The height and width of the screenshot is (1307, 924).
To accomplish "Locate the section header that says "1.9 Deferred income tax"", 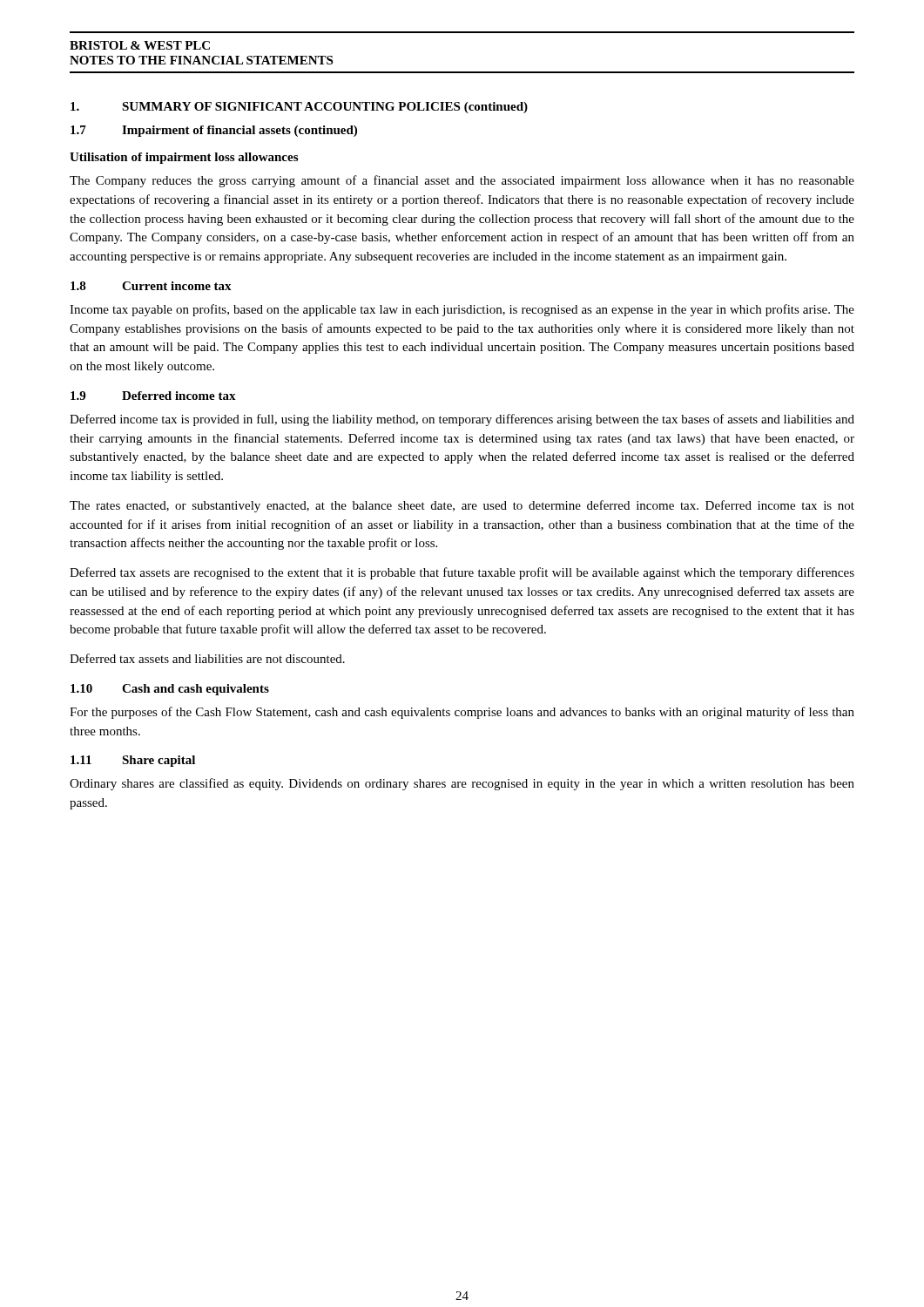I will click(x=153, y=396).
